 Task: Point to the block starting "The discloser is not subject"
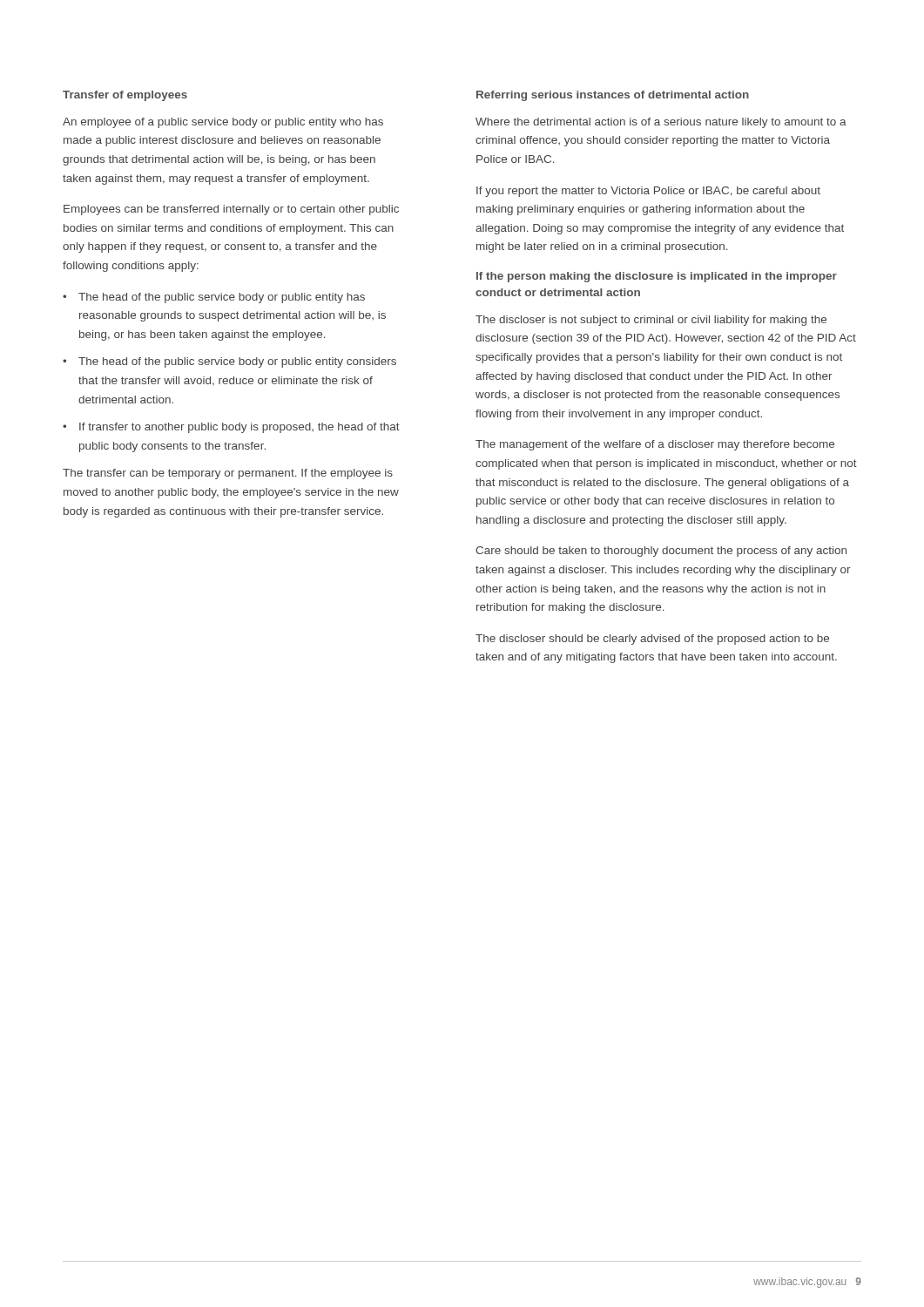tap(666, 366)
